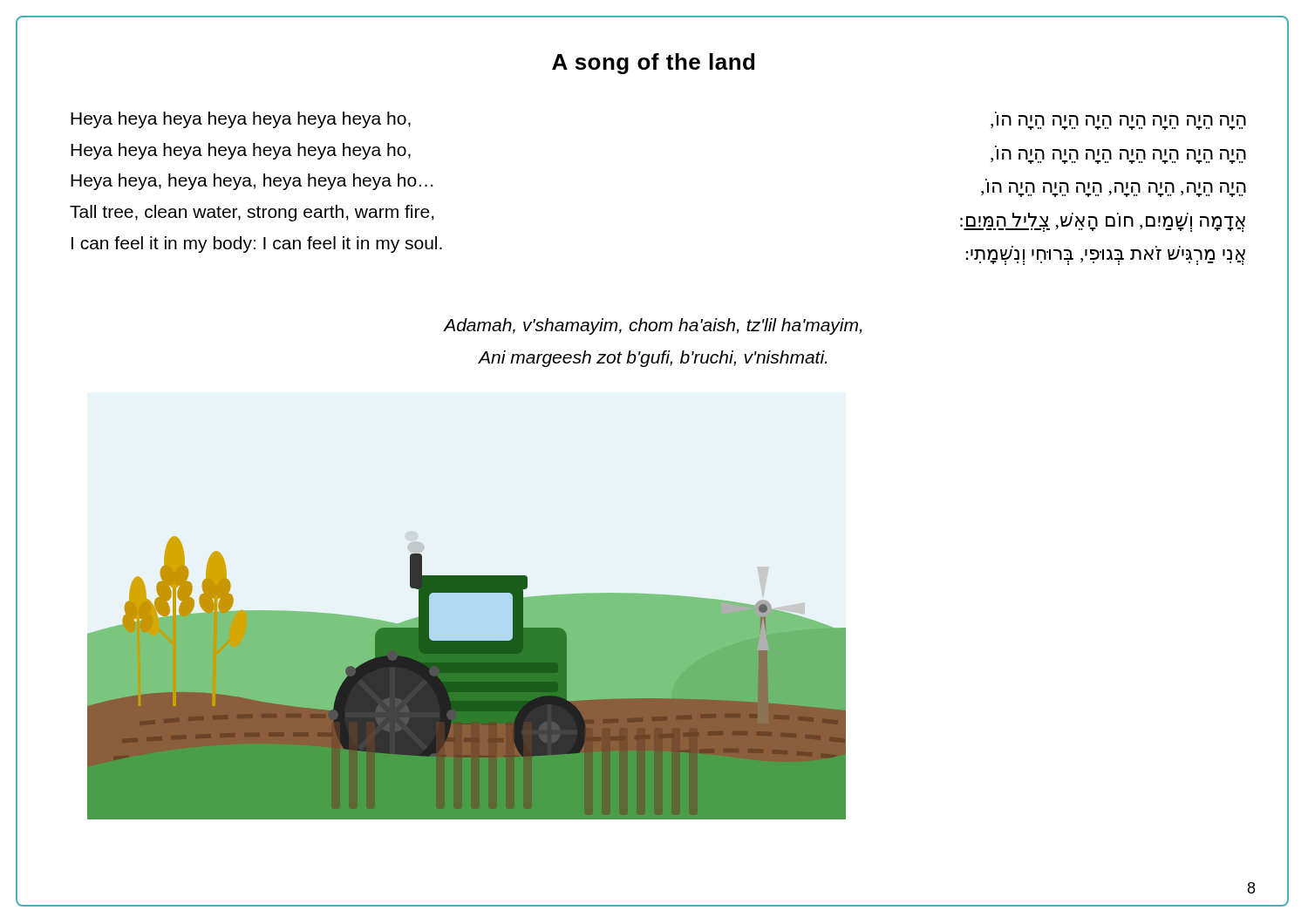This screenshot has width=1308, height=924.
Task: Find the block on this page that starts "Heya heya heya heya heya heya"
Action: (x=256, y=180)
